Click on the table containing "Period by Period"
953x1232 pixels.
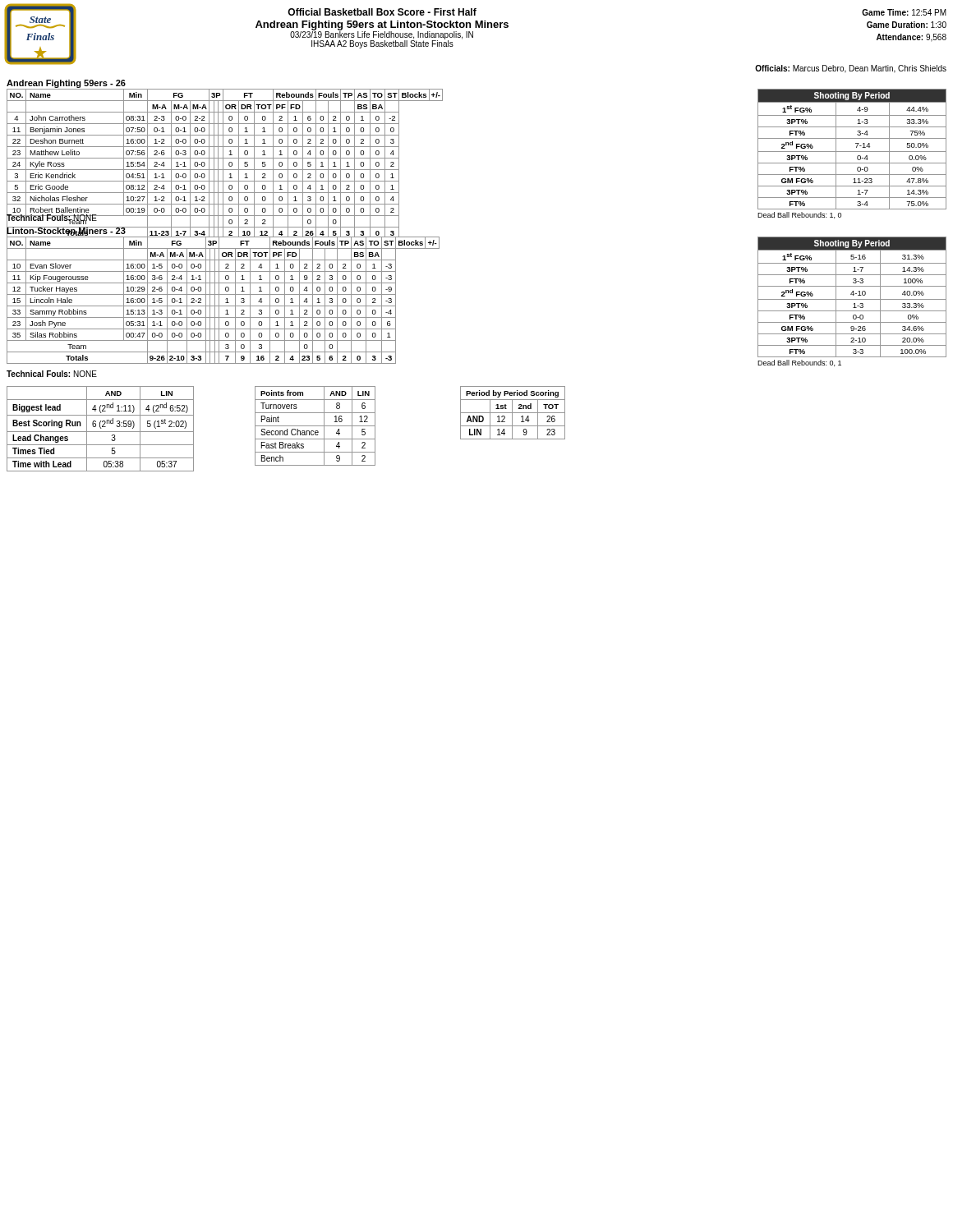[512, 413]
